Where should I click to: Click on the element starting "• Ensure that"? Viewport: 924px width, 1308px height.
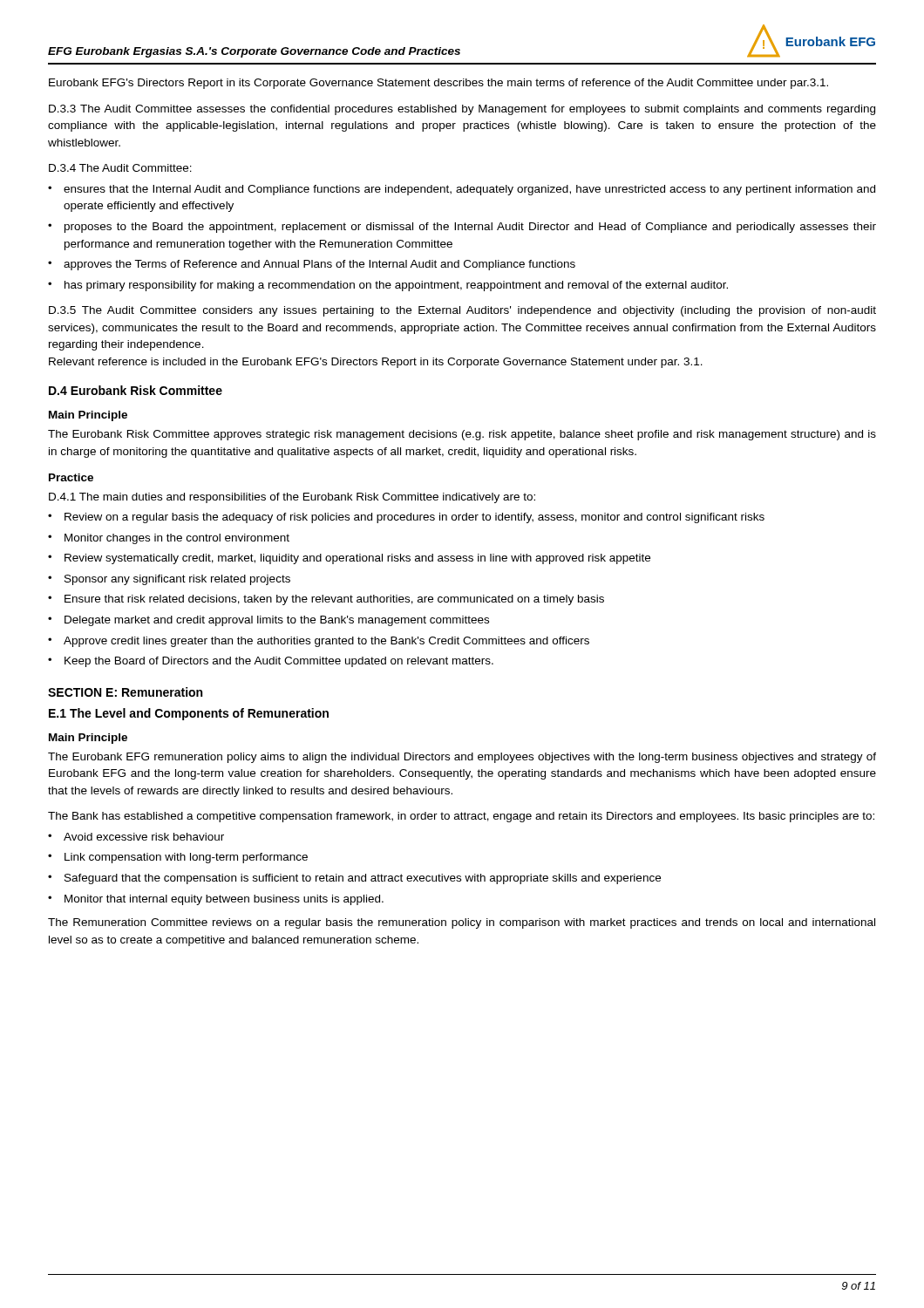462,599
